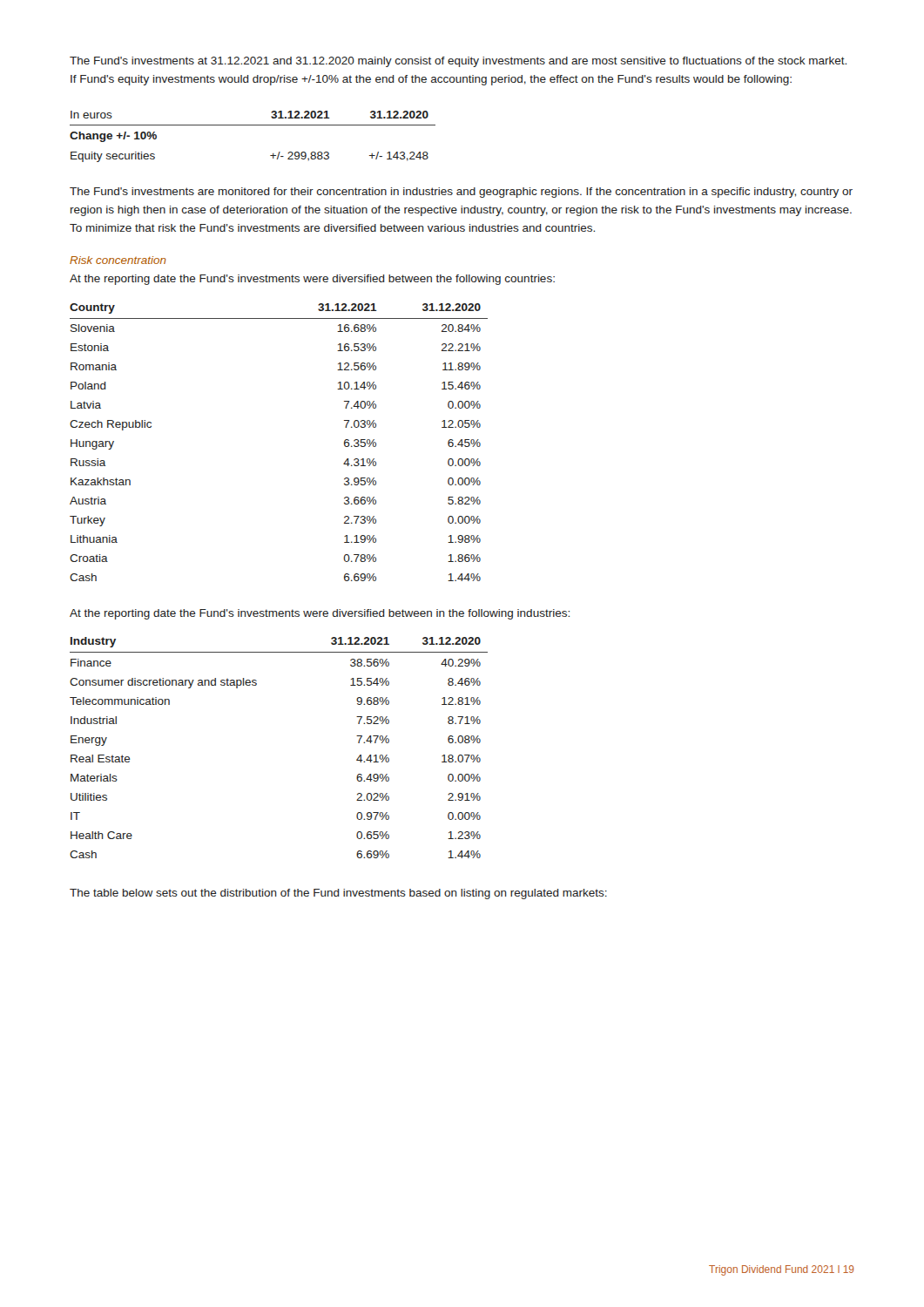Click the passage that begins "The table below sets"

[339, 893]
